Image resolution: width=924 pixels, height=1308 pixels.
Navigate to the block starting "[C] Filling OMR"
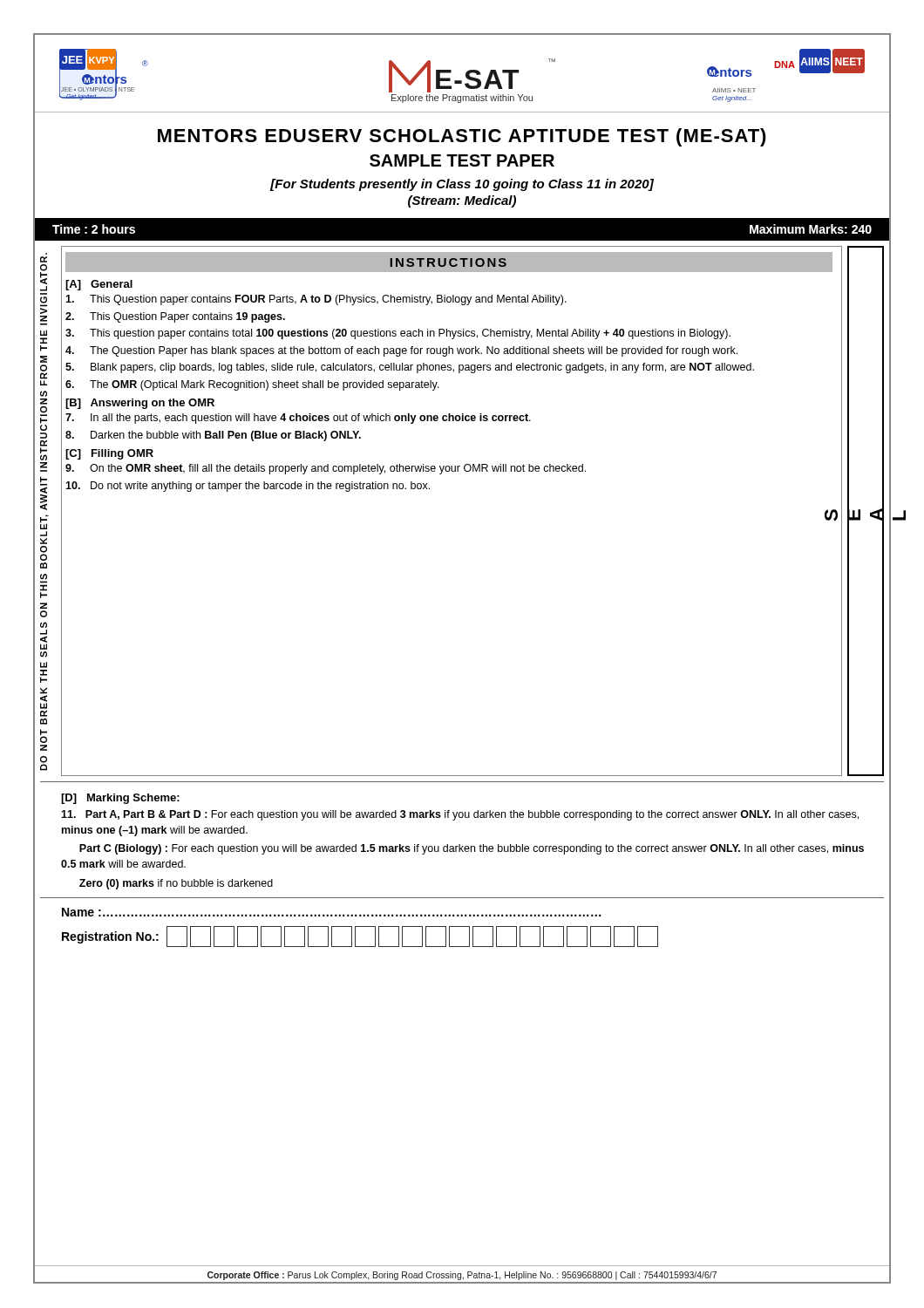(109, 453)
